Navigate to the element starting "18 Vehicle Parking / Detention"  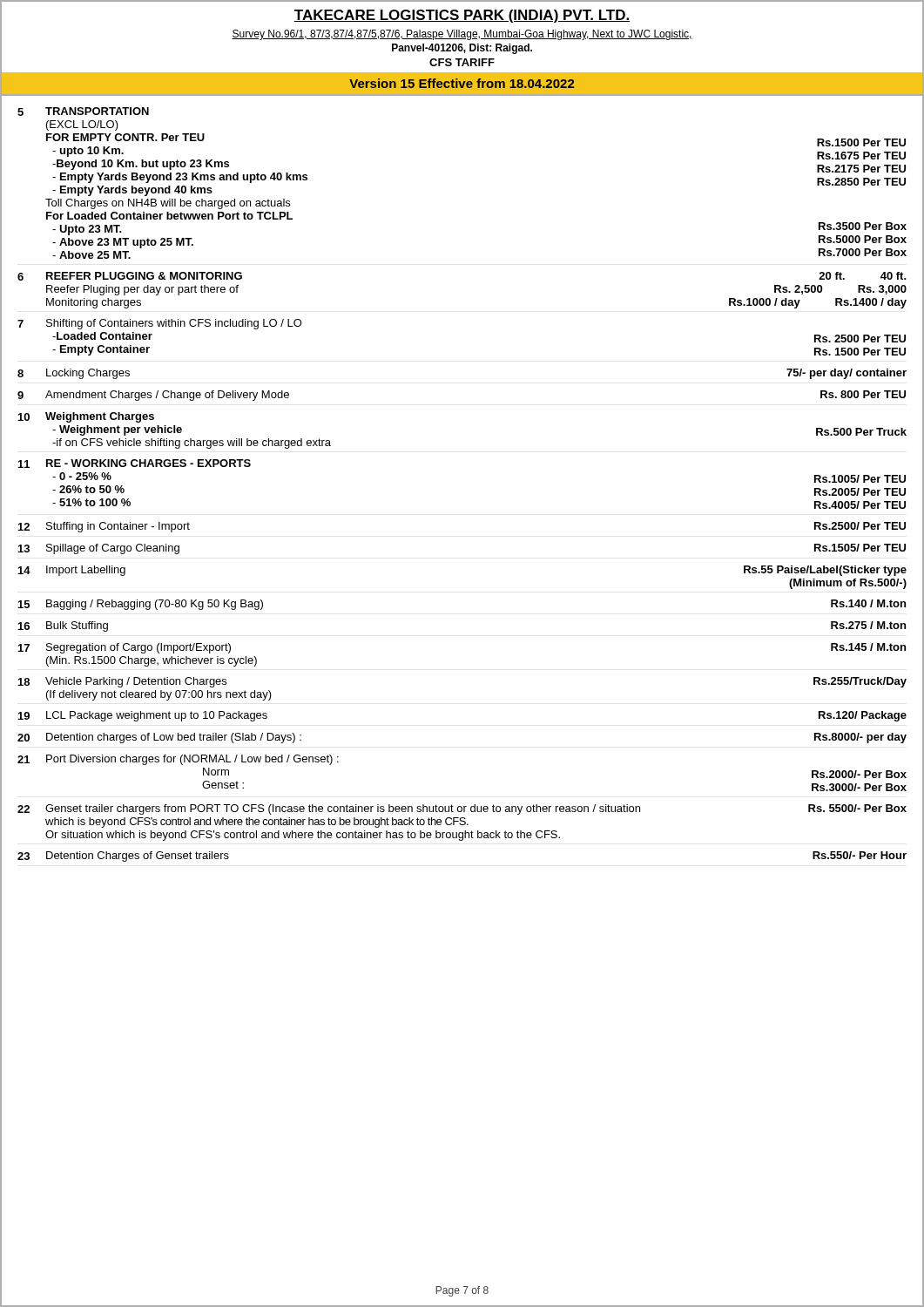pos(128,682)
